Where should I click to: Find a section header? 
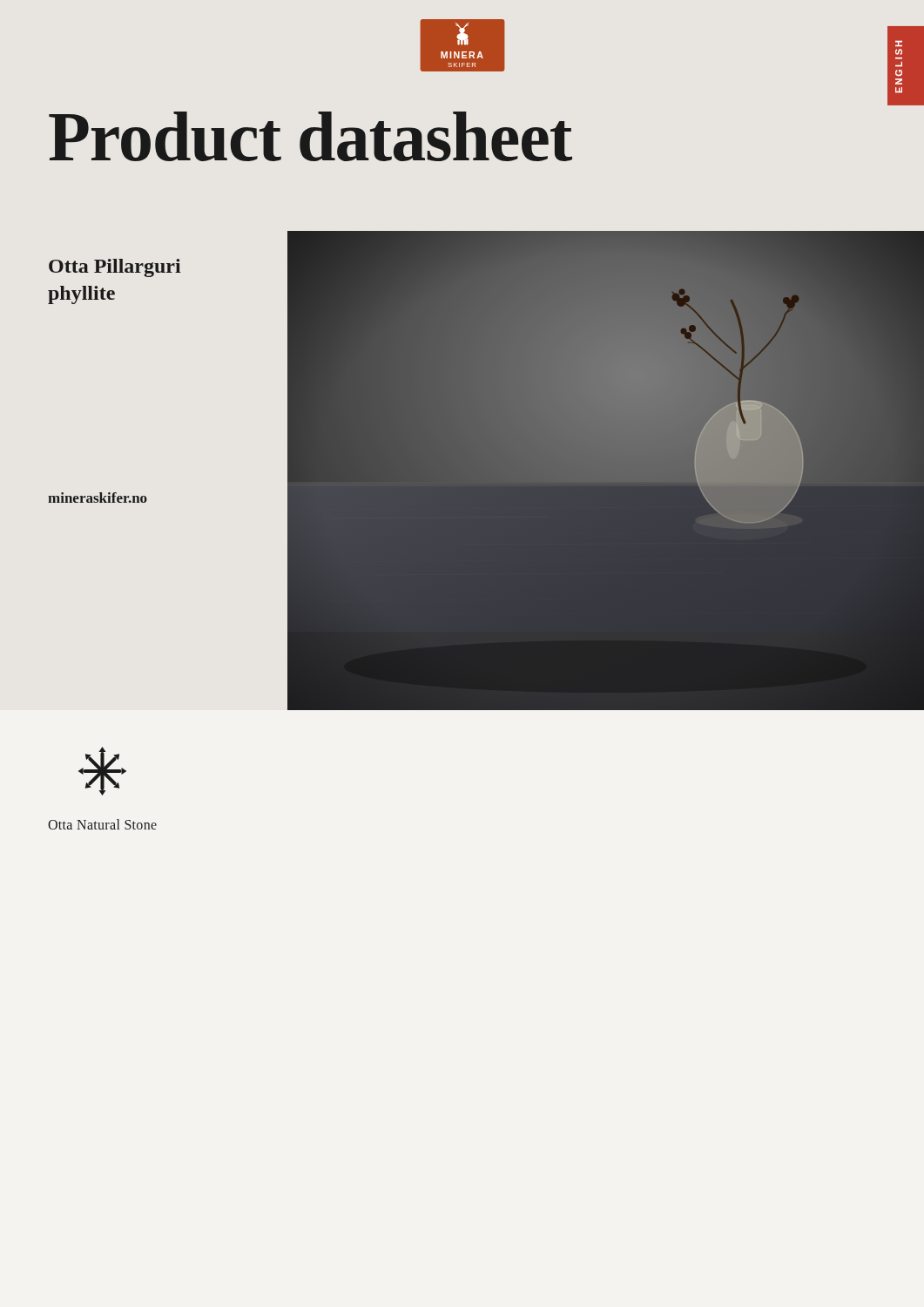114,279
